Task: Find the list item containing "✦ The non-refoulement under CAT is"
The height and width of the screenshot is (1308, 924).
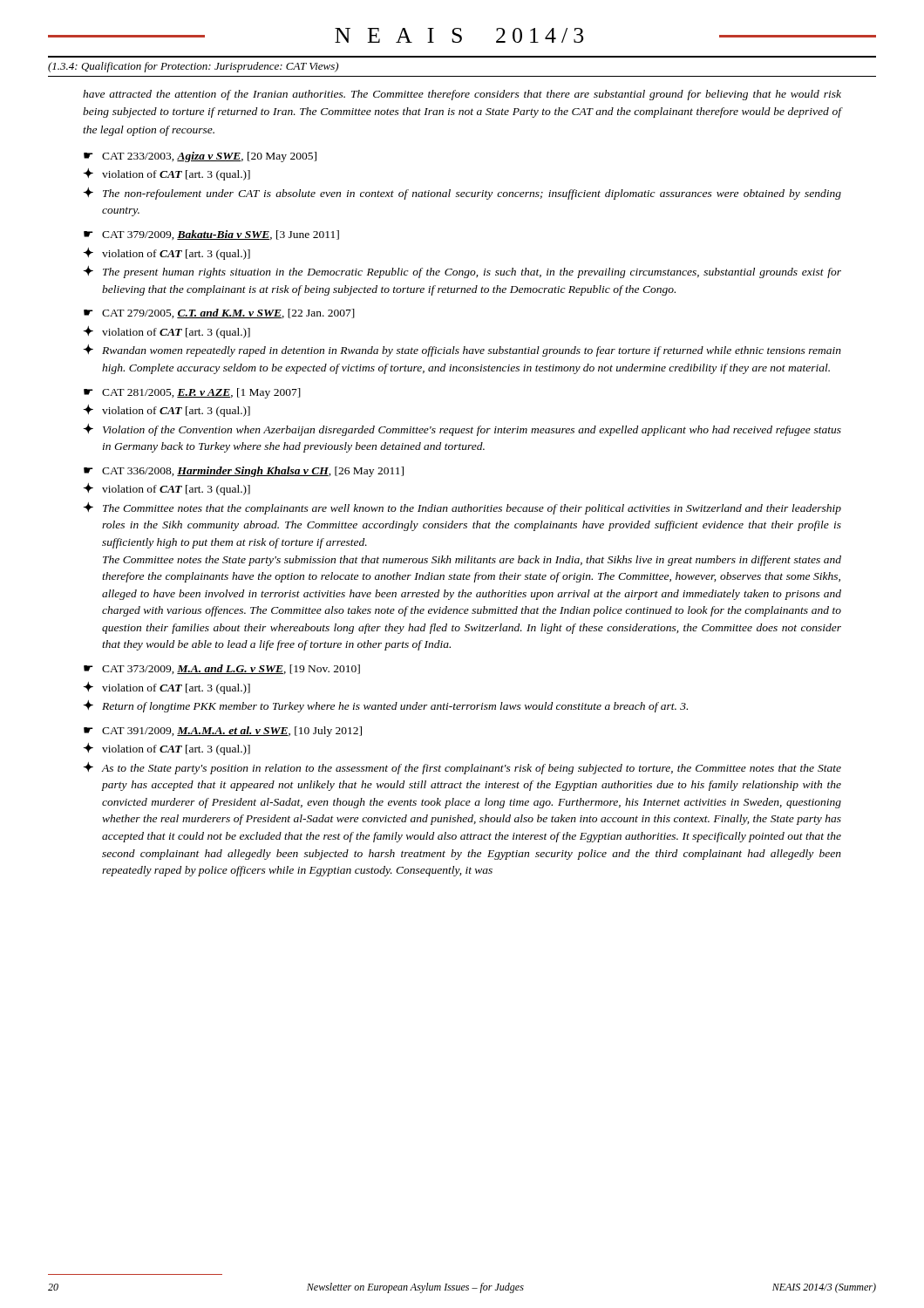Action: 462,202
